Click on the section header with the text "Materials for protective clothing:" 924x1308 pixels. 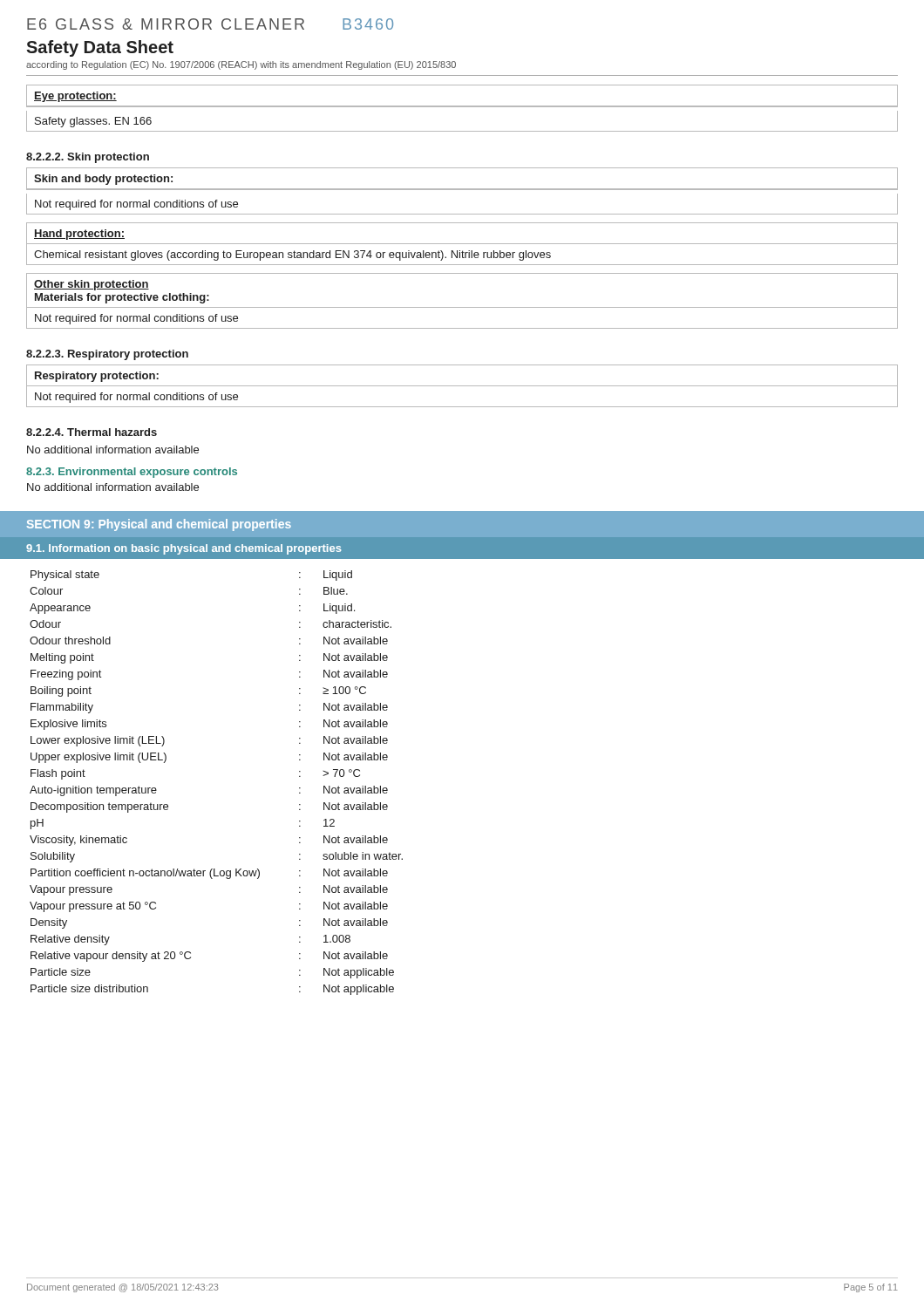pyautogui.click(x=122, y=297)
